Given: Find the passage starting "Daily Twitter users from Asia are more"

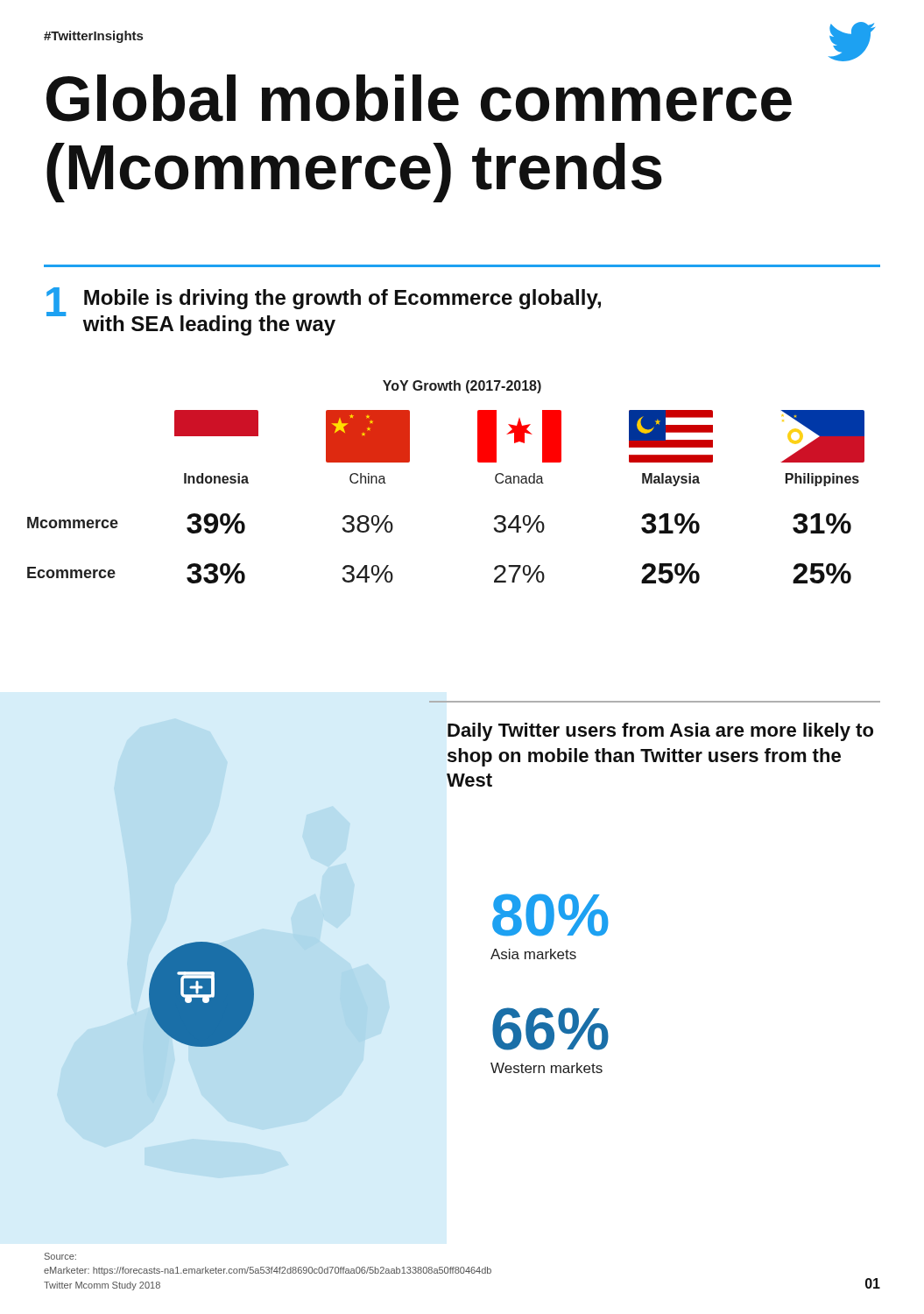Looking at the screenshot, I should point(660,755).
